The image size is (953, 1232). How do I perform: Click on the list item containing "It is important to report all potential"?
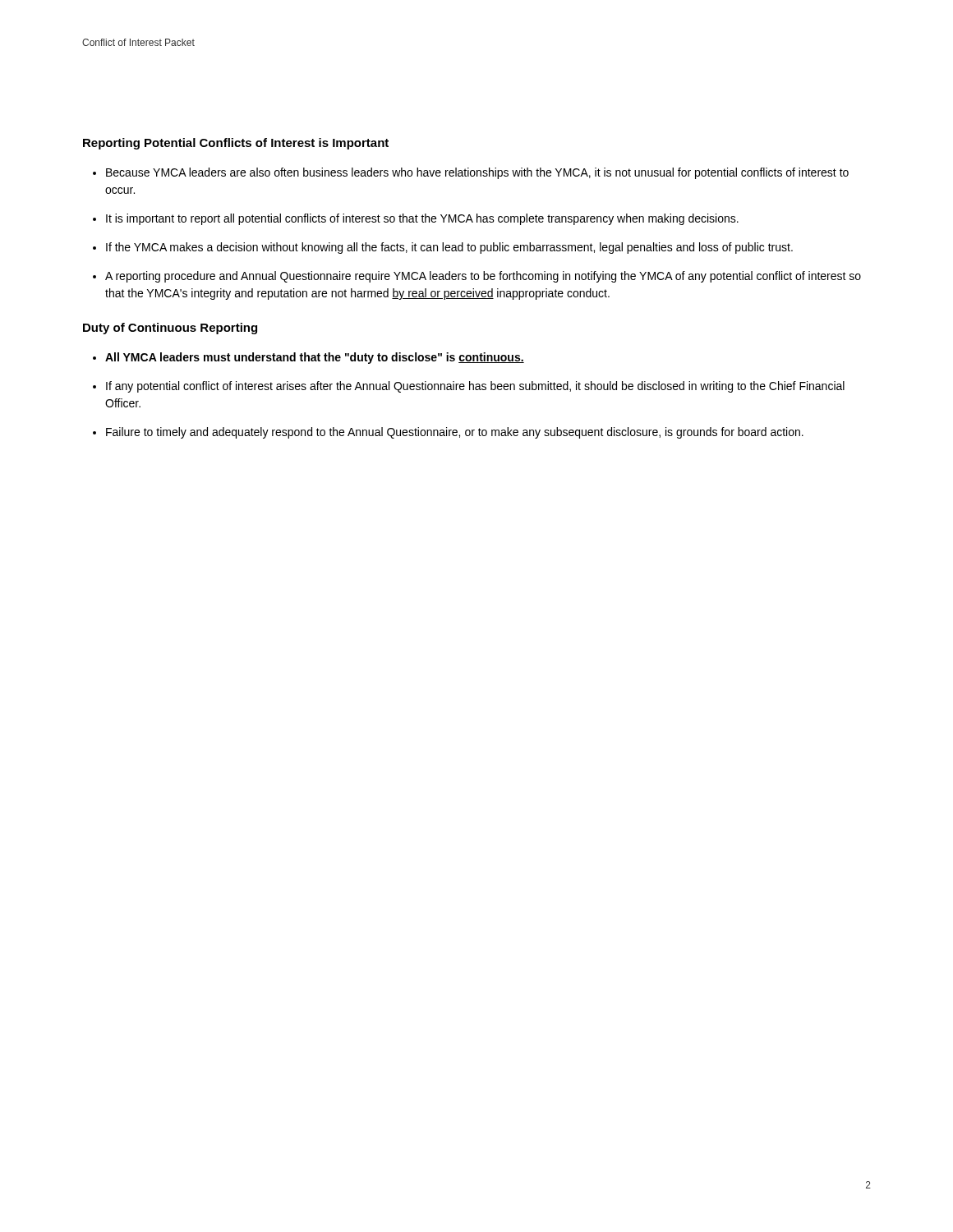[x=422, y=218]
